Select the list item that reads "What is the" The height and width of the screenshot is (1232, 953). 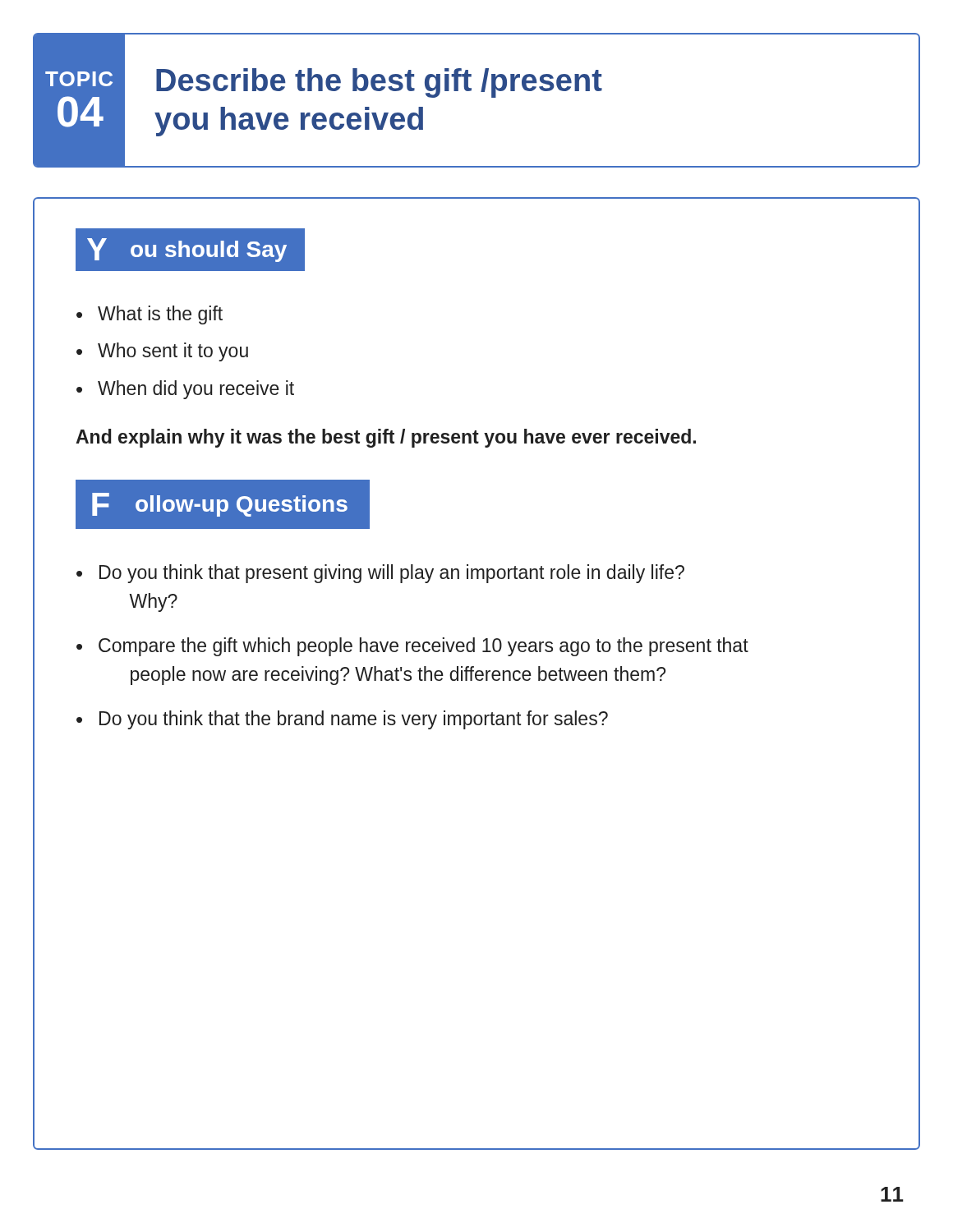[160, 314]
